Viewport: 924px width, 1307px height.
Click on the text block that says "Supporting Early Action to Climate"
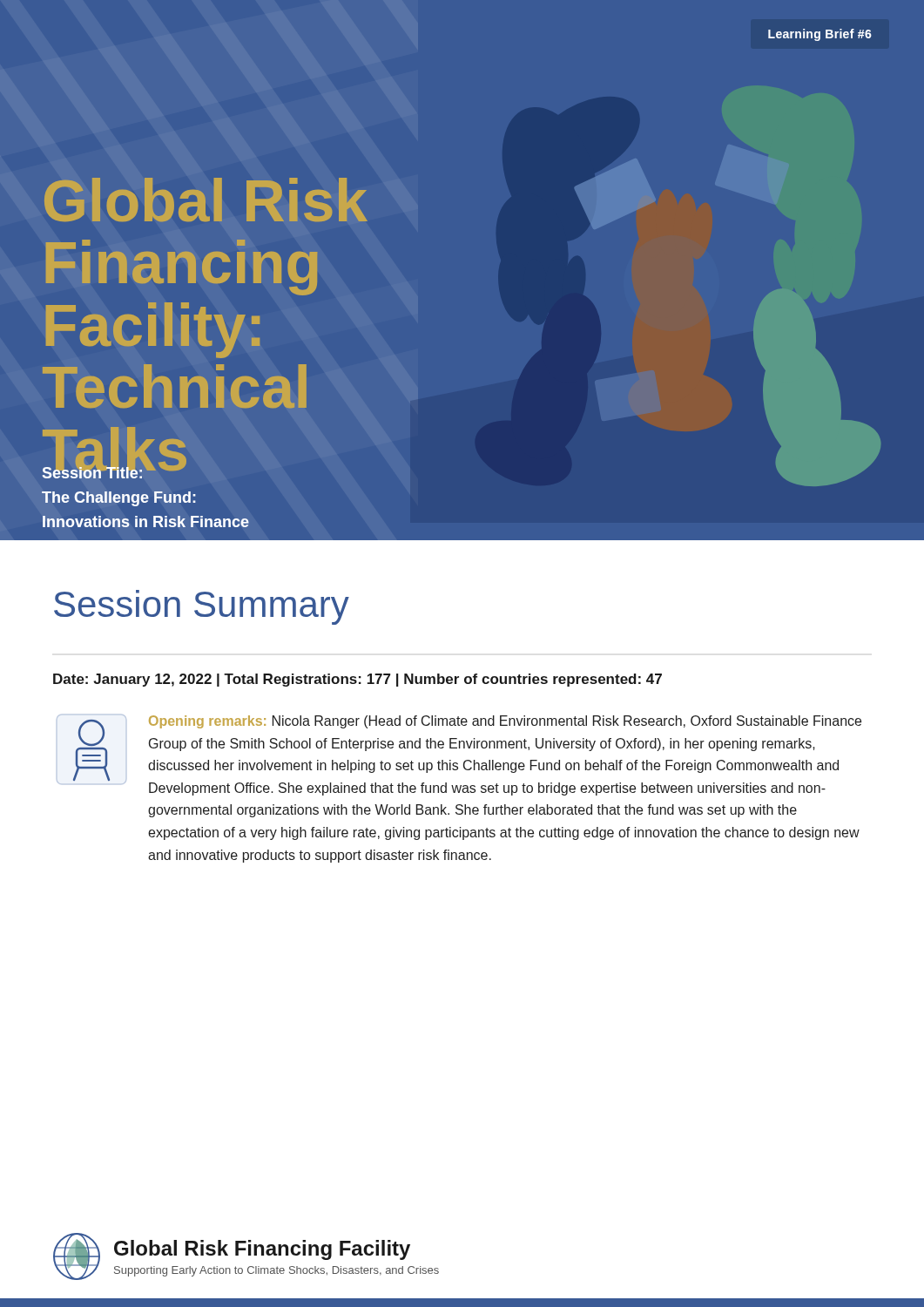point(276,1270)
